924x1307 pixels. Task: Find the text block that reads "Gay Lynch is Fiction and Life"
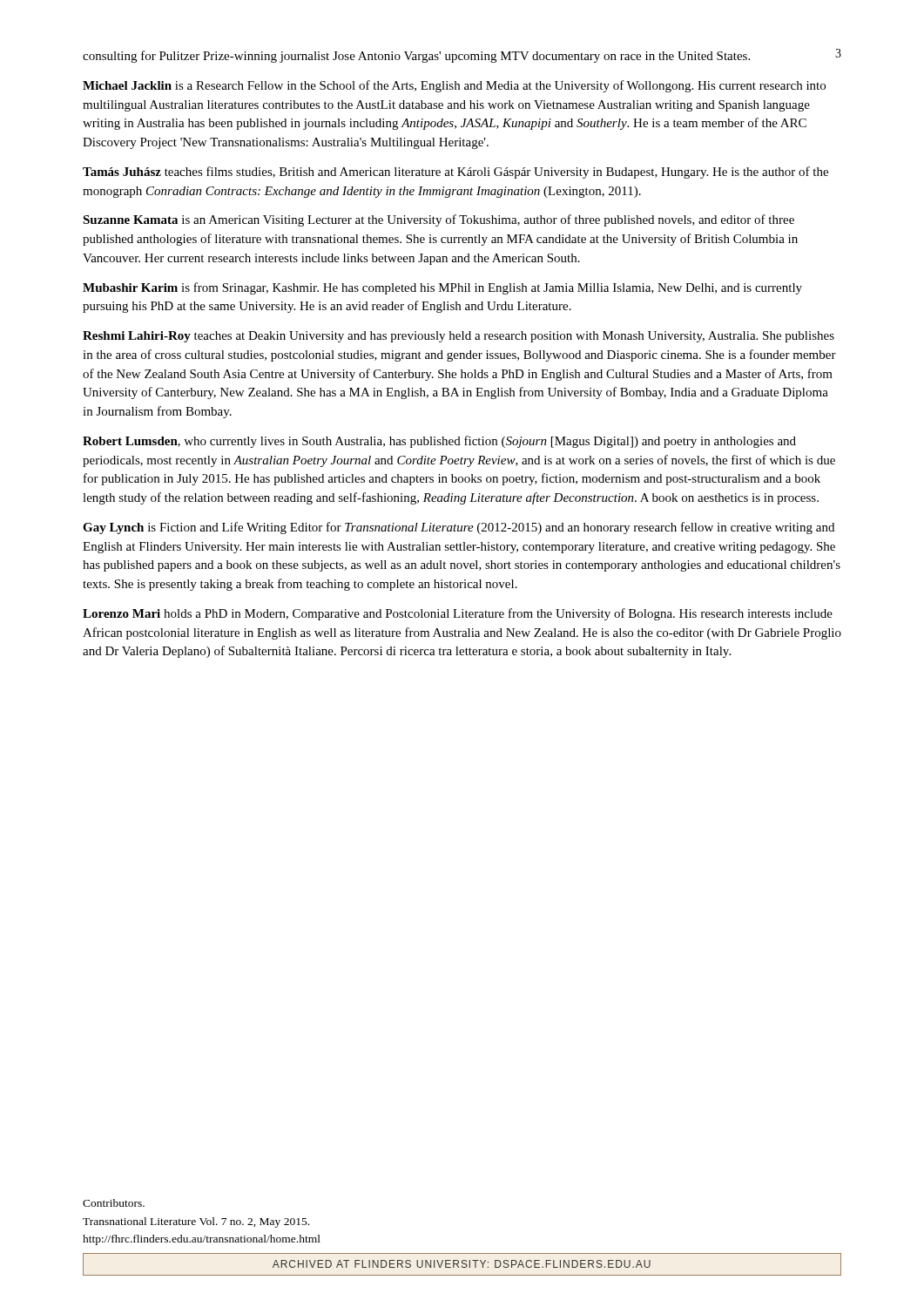click(462, 555)
